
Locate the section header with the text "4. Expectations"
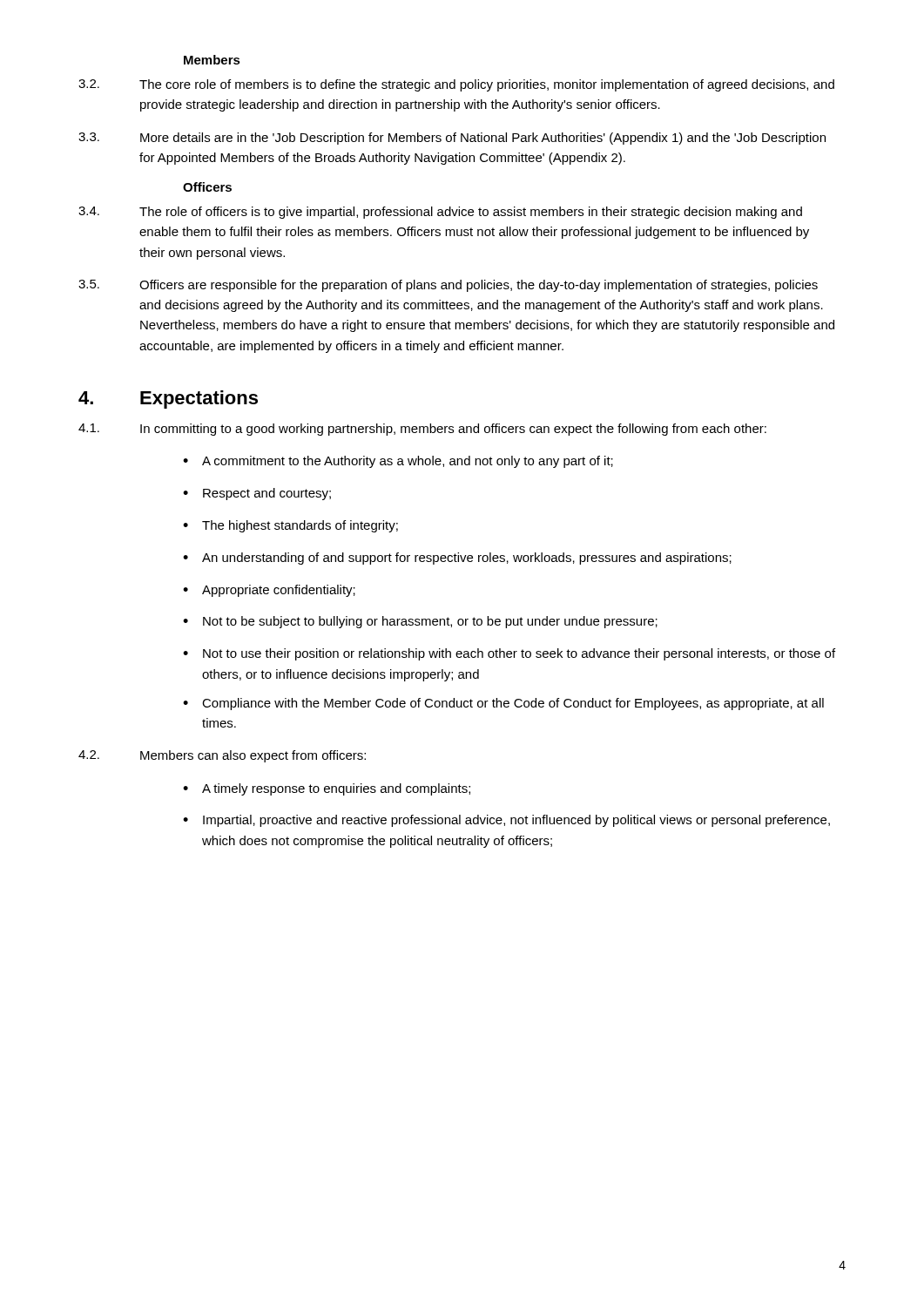coord(168,398)
